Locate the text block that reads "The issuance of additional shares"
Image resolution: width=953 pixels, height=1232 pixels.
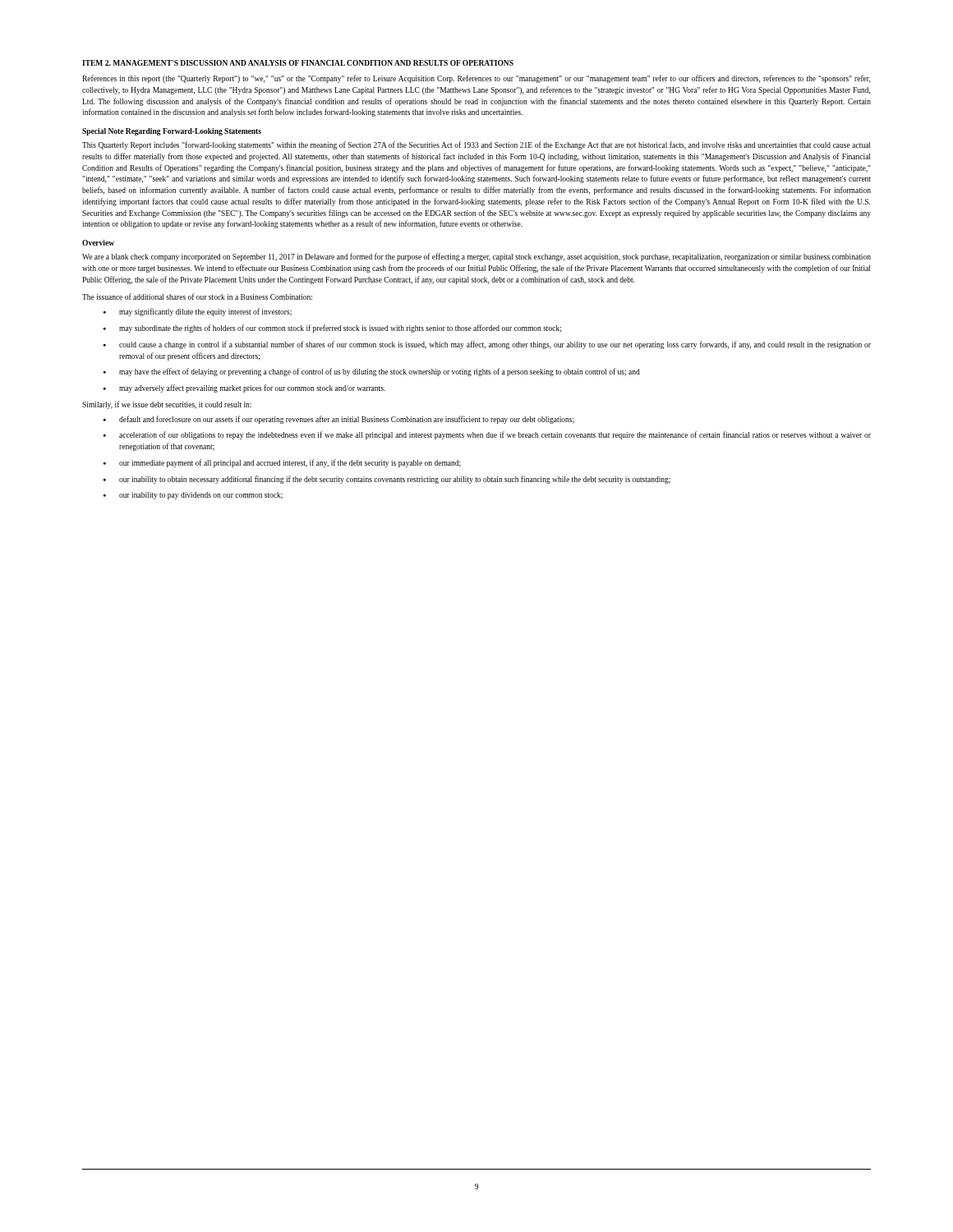click(198, 298)
